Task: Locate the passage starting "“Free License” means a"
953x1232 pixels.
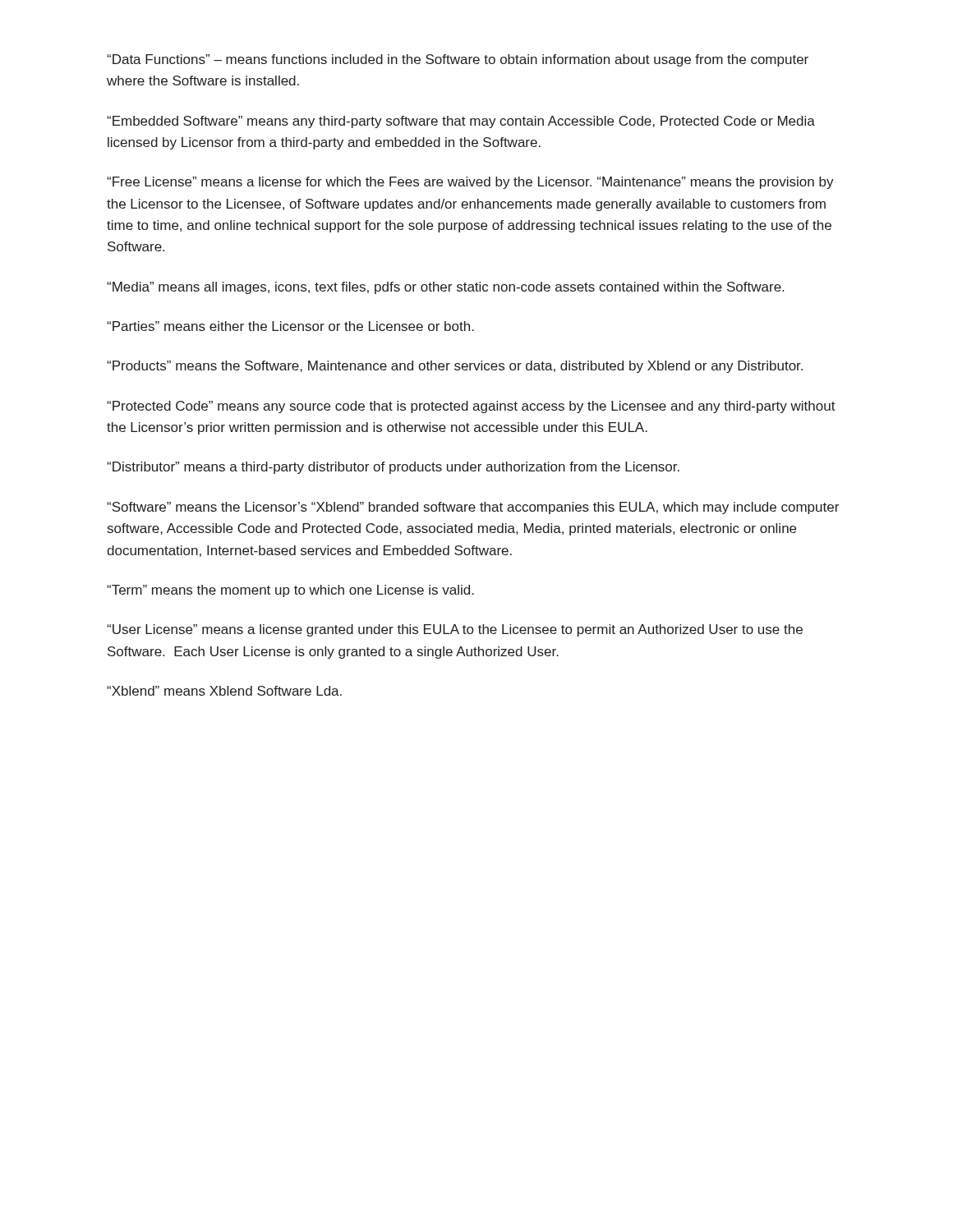Action: coord(470,215)
